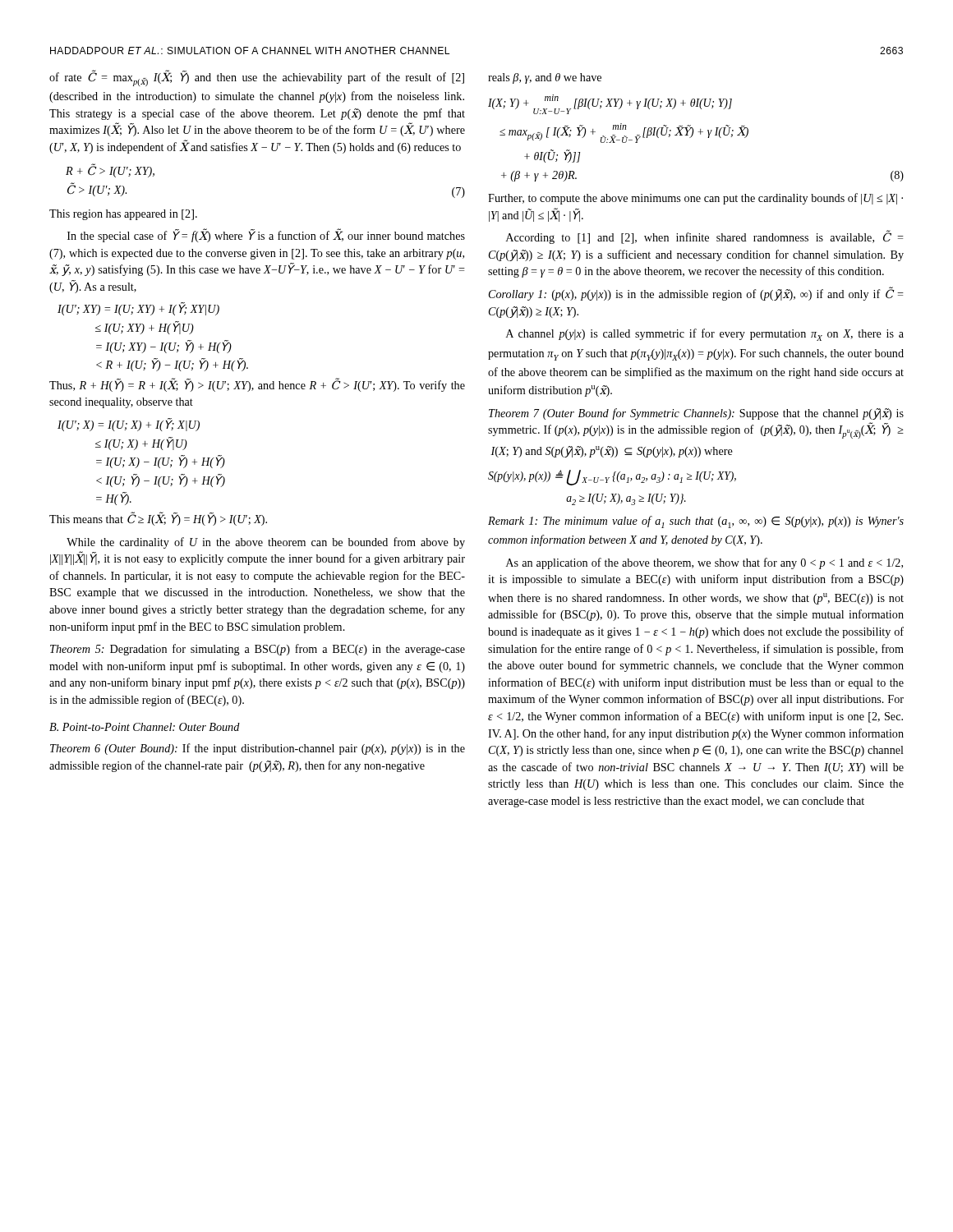This screenshot has height=1232, width=953.
Task: Locate the text block that says "of rate C̃ = maxp(x̃)"
Action: pyautogui.click(x=257, y=112)
